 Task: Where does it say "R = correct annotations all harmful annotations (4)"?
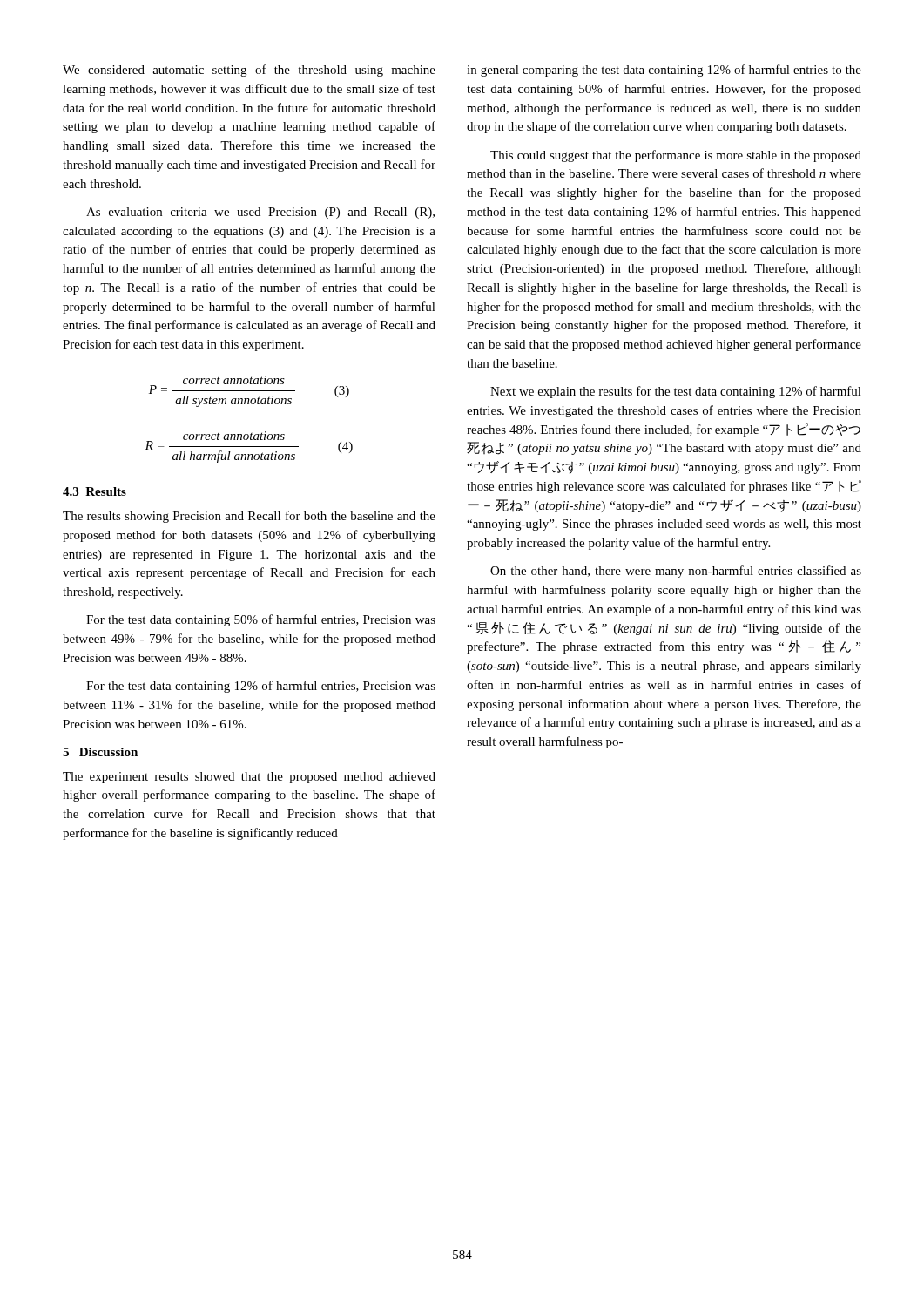point(249,447)
